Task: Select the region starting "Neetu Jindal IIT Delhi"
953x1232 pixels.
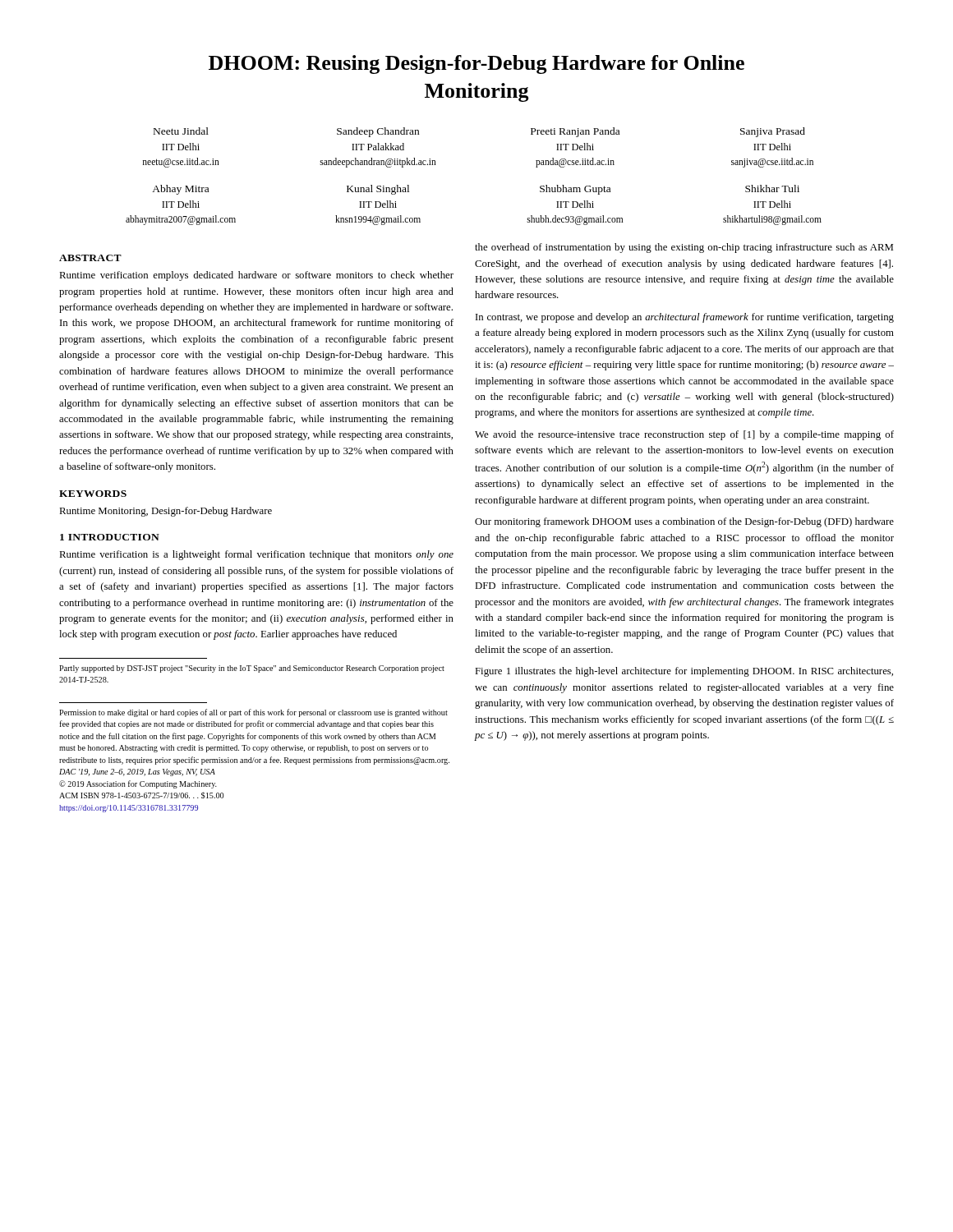Action: (x=185, y=132)
